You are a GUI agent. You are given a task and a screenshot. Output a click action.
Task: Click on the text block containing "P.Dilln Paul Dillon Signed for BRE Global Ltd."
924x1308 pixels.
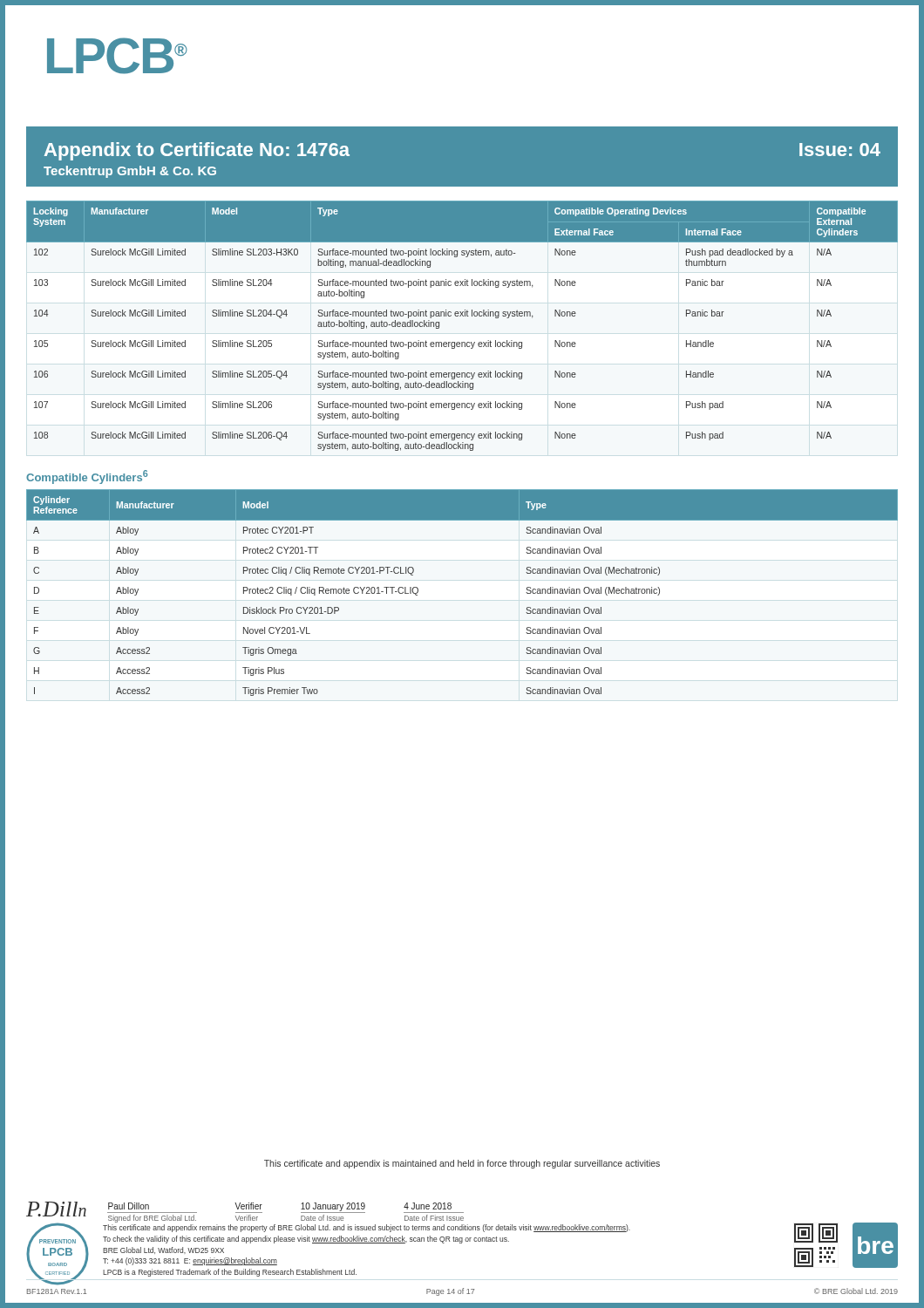pos(245,1210)
